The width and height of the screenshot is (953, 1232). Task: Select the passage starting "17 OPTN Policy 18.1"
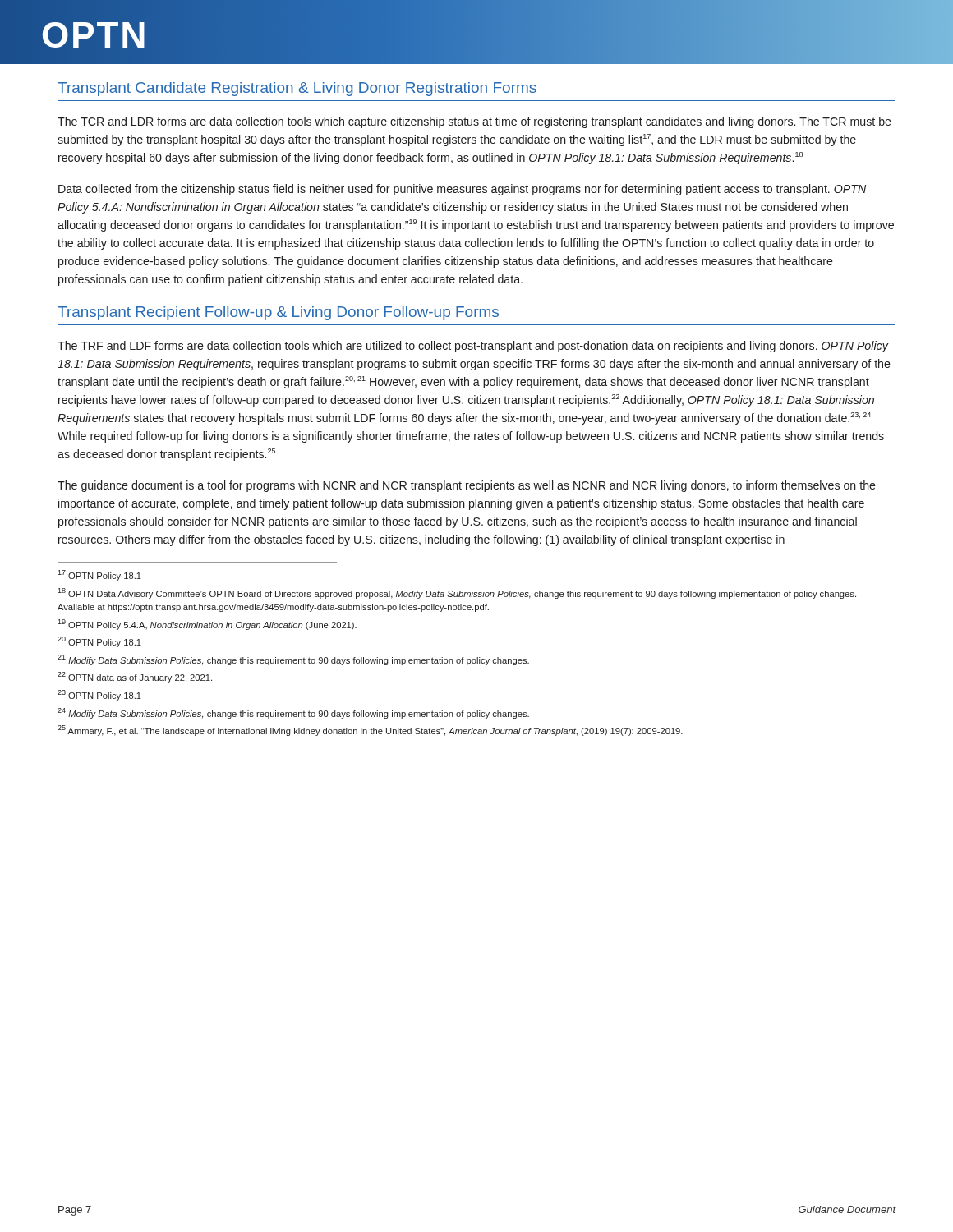point(99,574)
